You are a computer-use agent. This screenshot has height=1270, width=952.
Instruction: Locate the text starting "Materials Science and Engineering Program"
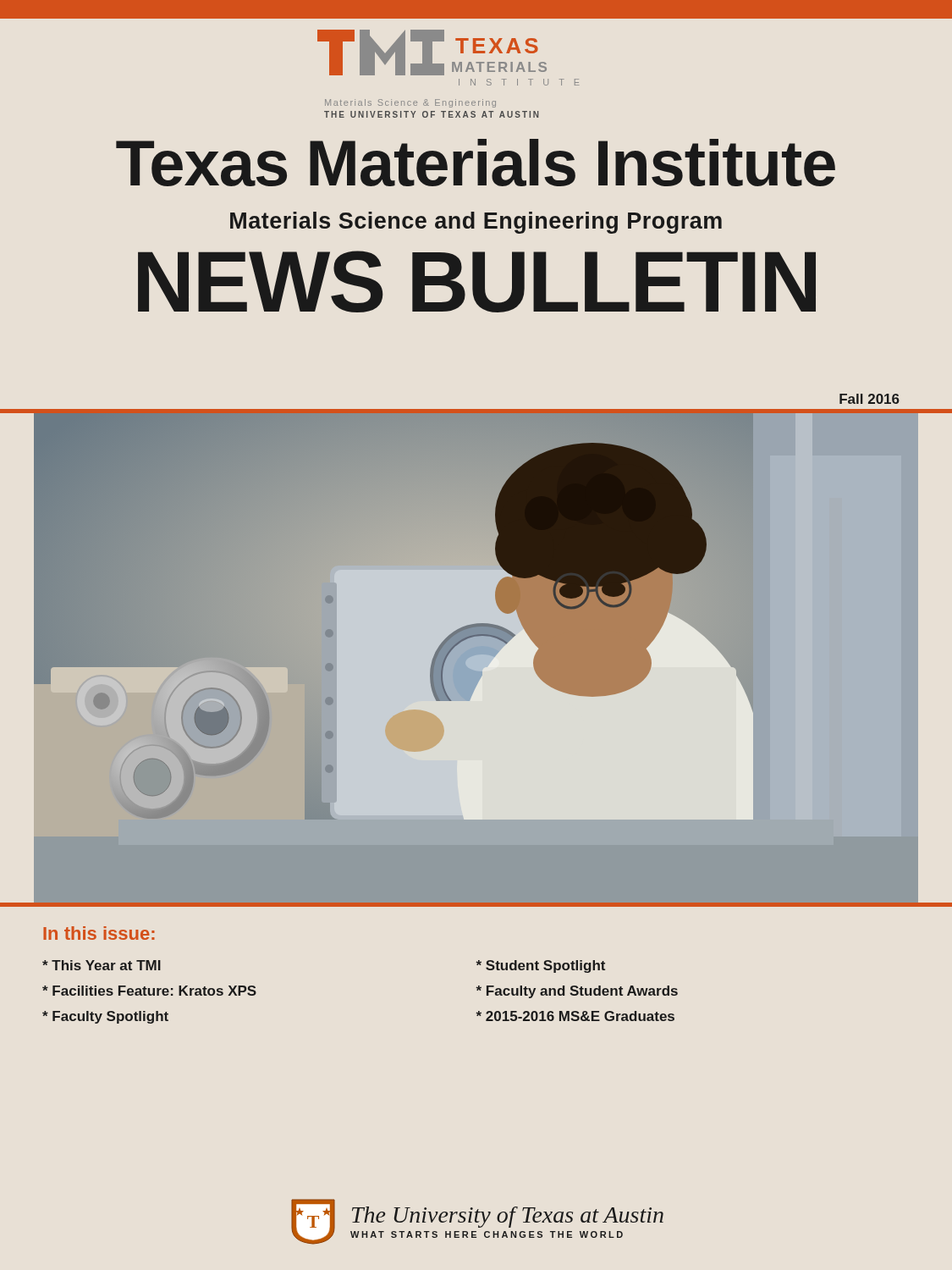pyautogui.click(x=476, y=221)
